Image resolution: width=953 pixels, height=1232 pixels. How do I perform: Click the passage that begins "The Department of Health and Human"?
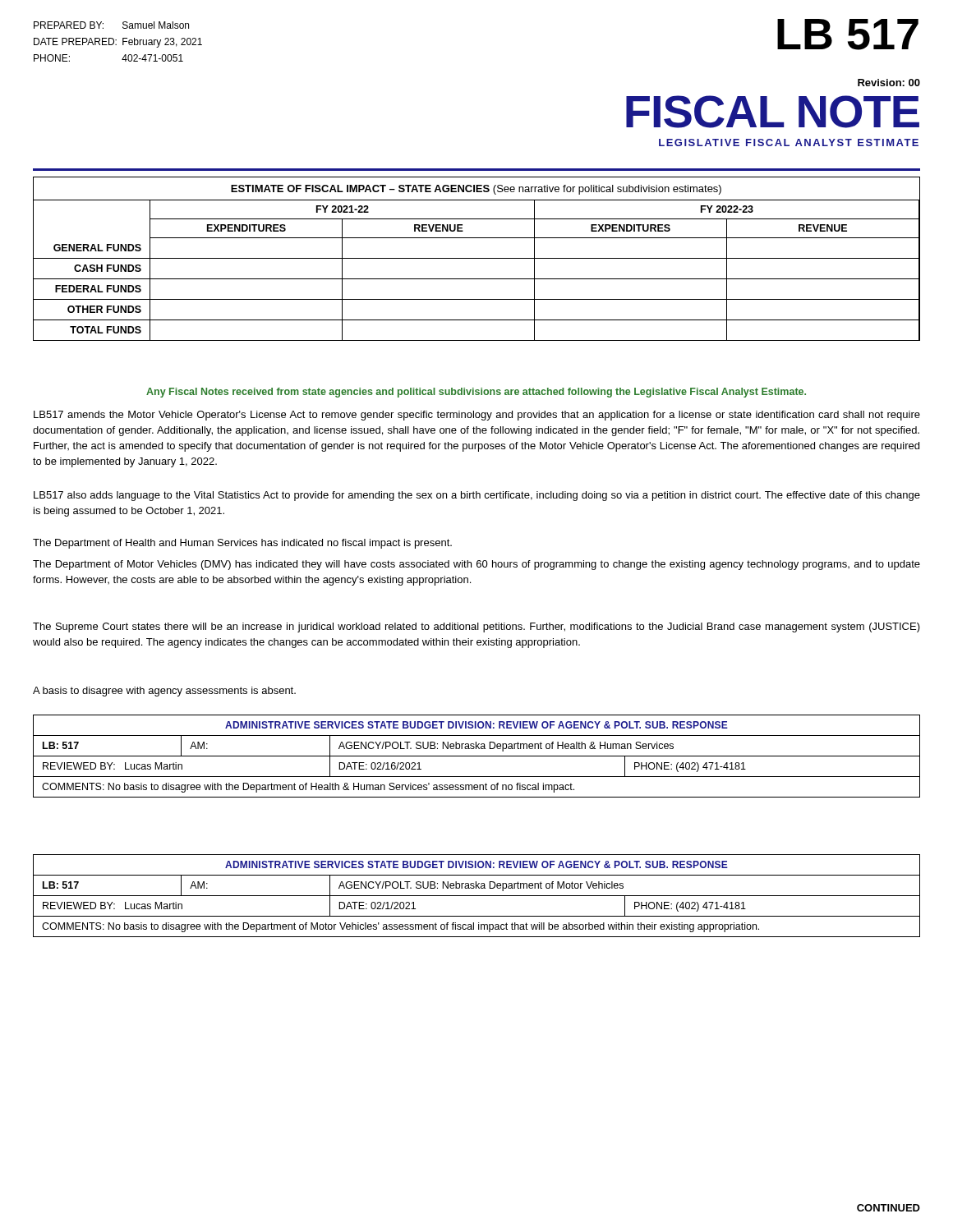coord(243,542)
